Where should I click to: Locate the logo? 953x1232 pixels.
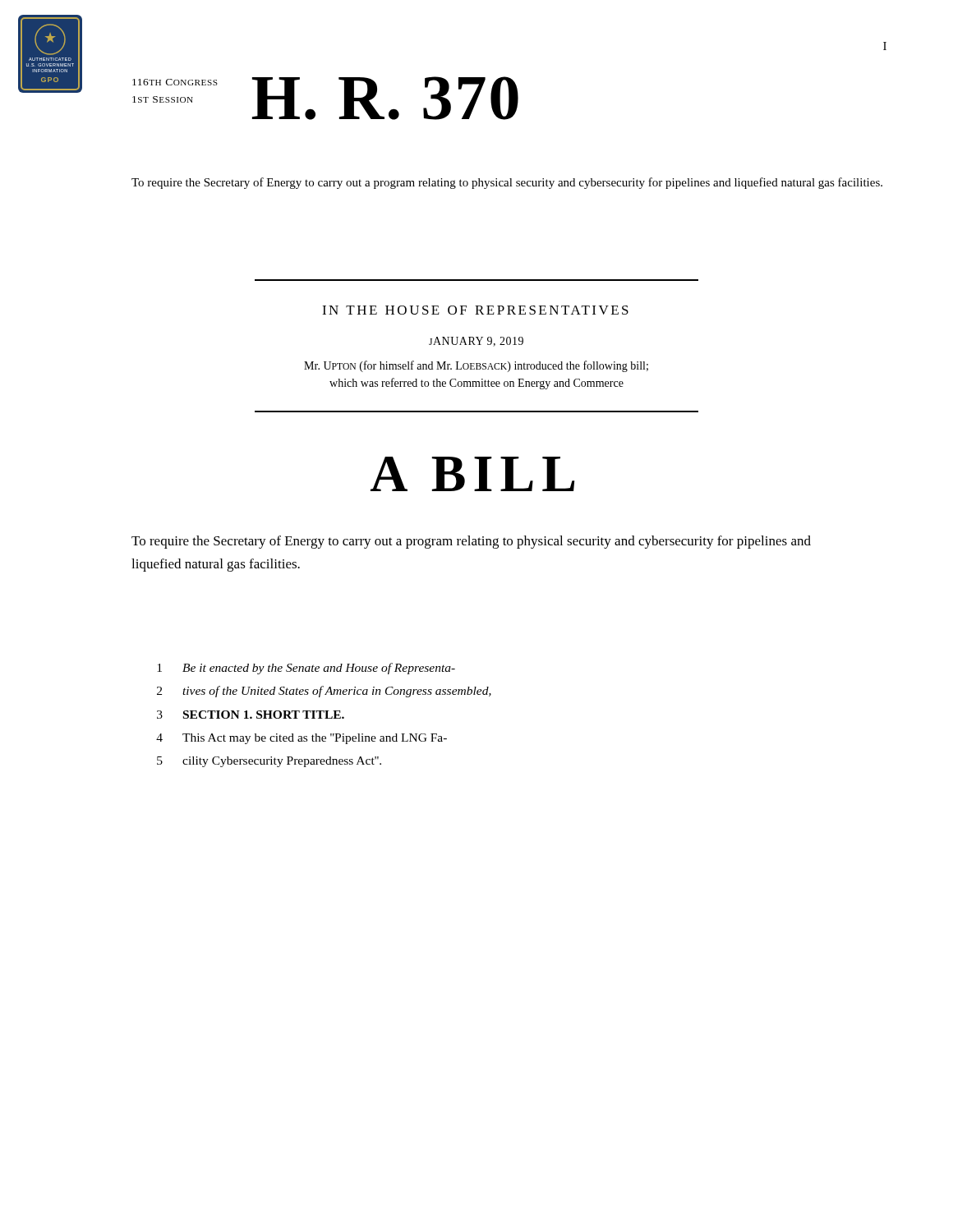(x=50, y=55)
